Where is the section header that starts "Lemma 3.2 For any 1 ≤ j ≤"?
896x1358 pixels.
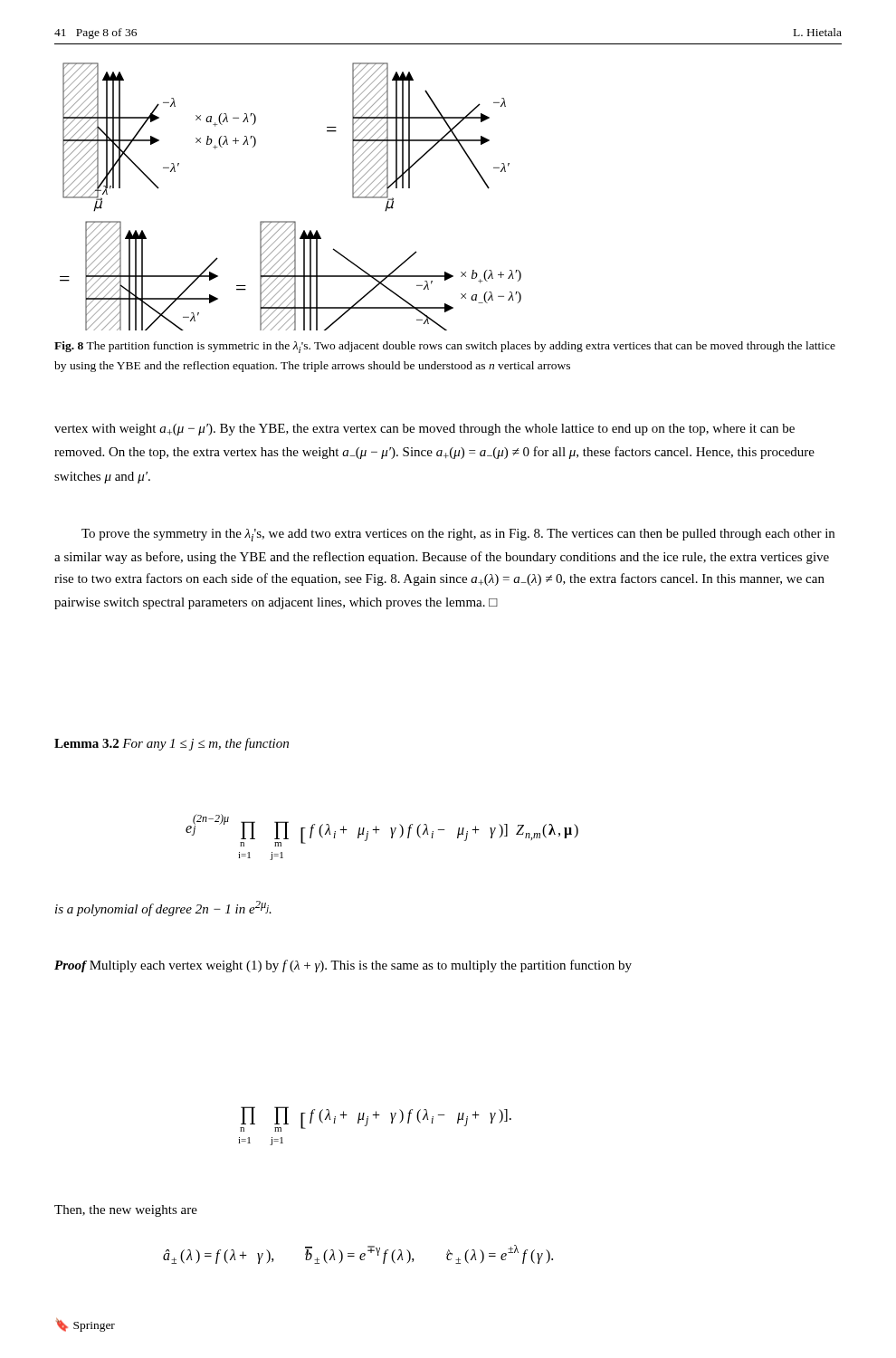click(x=172, y=743)
